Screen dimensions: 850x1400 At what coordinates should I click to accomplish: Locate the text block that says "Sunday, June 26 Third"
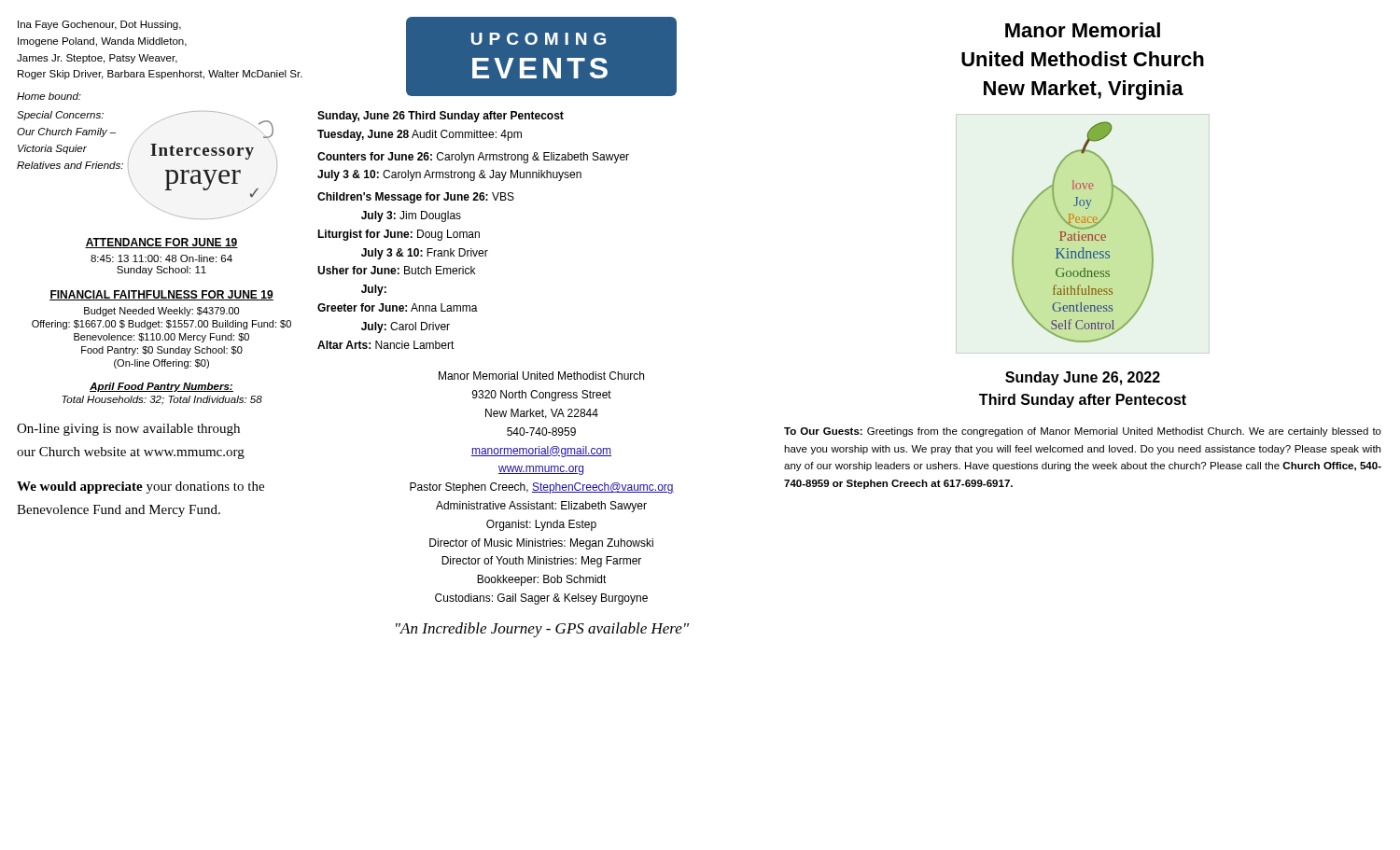point(441,117)
